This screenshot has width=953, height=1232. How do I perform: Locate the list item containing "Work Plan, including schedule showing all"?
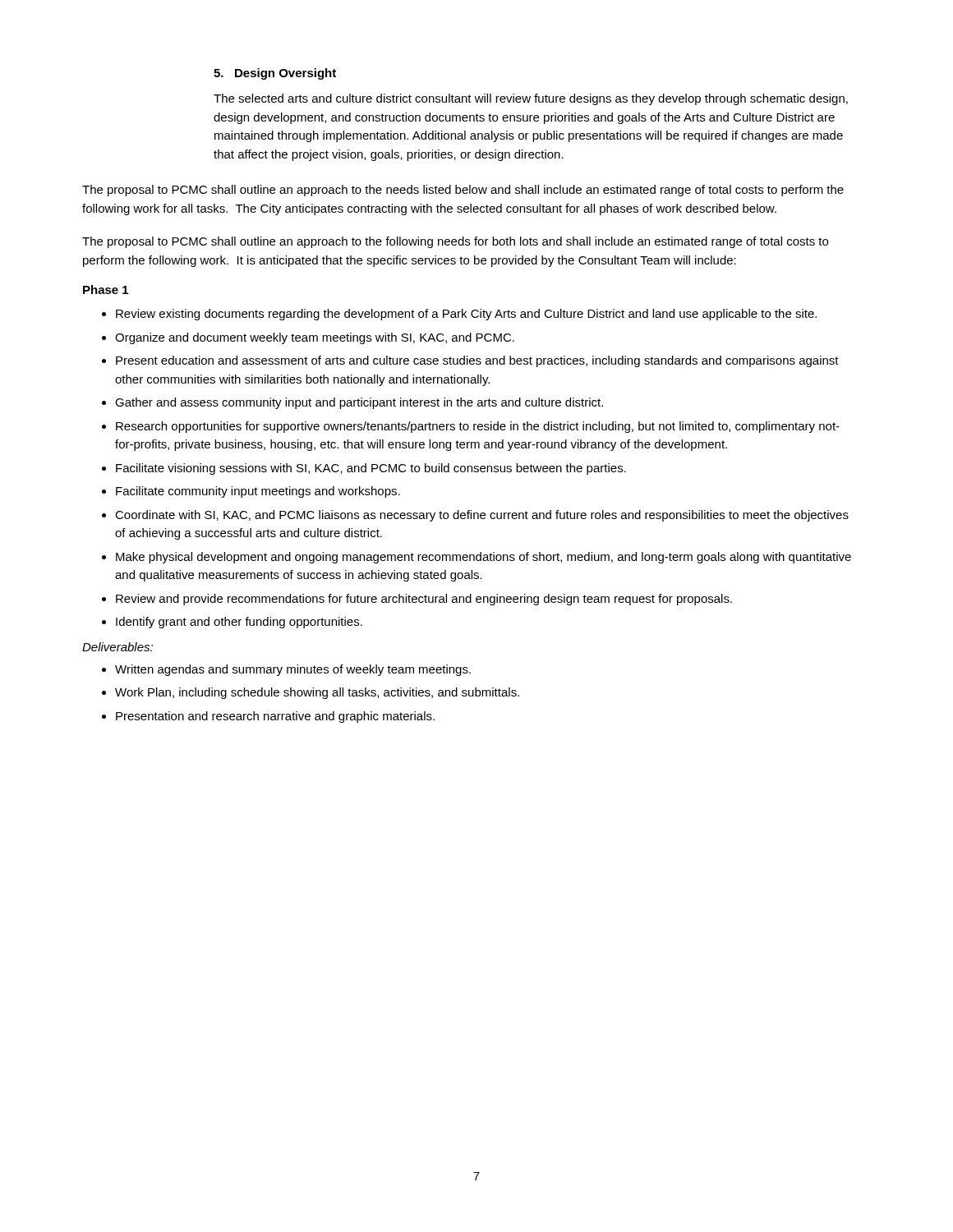click(x=318, y=692)
